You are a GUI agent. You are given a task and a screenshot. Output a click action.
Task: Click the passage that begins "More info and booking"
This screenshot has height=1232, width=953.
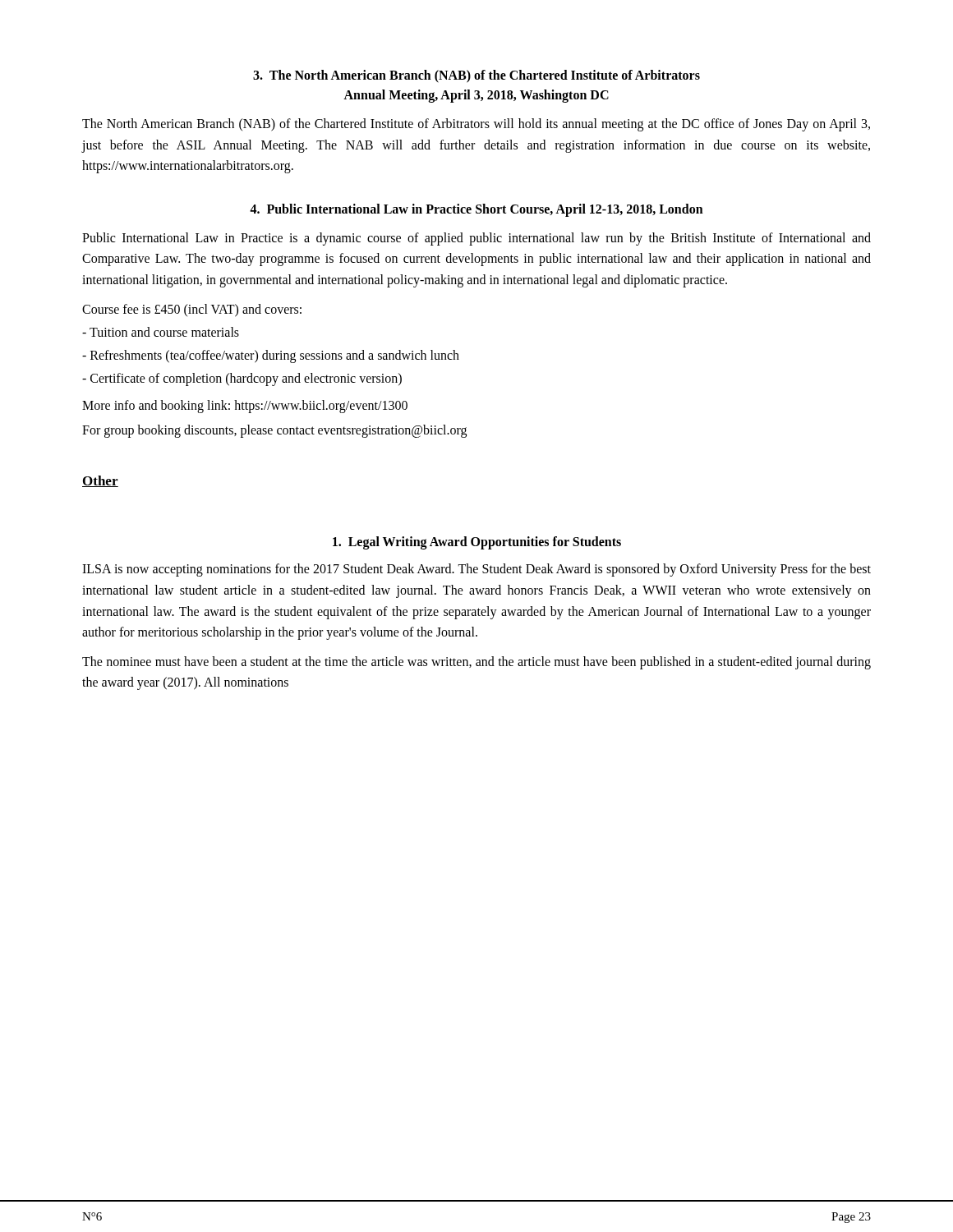click(x=245, y=407)
